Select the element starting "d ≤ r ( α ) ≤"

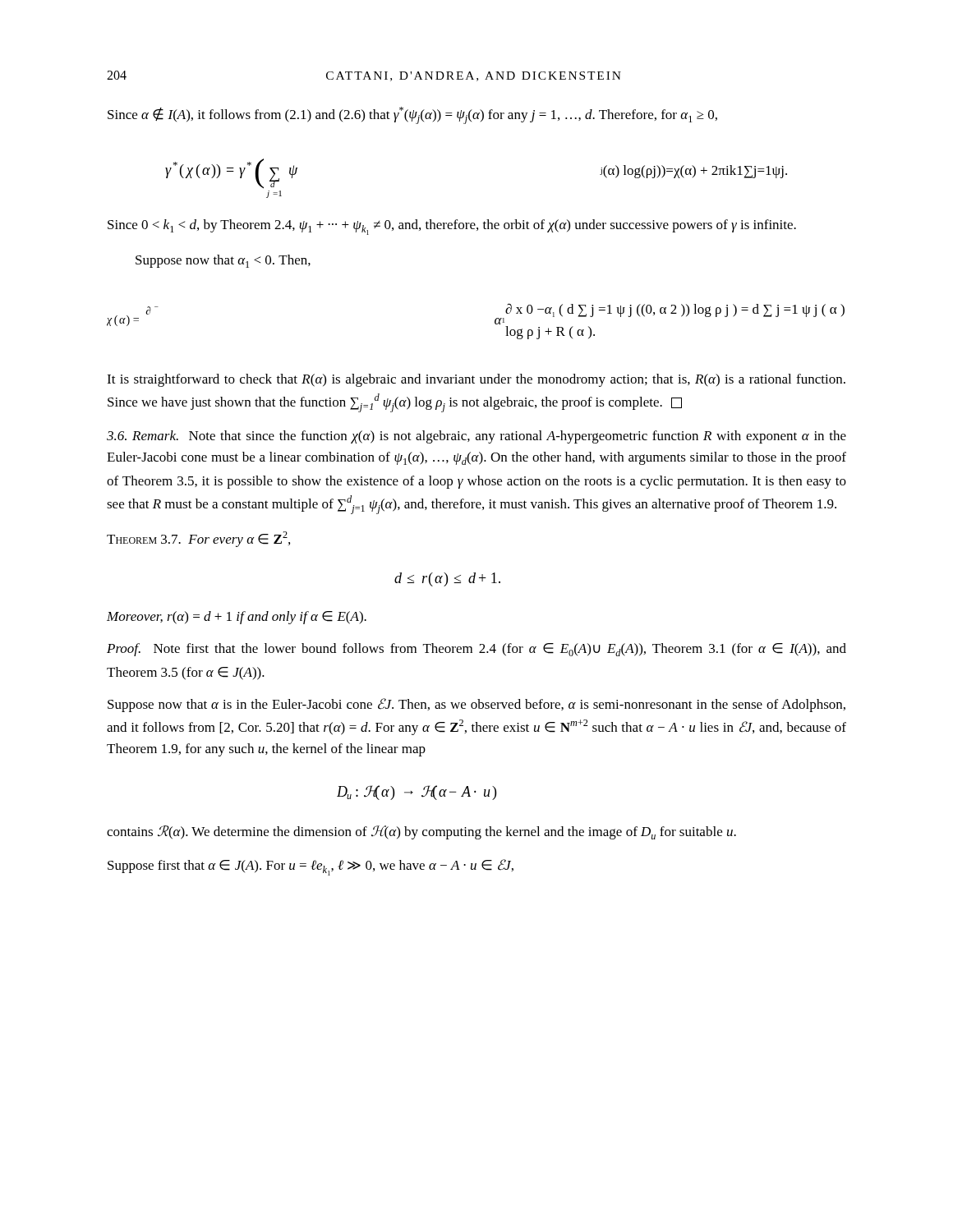tap(476, 578)
